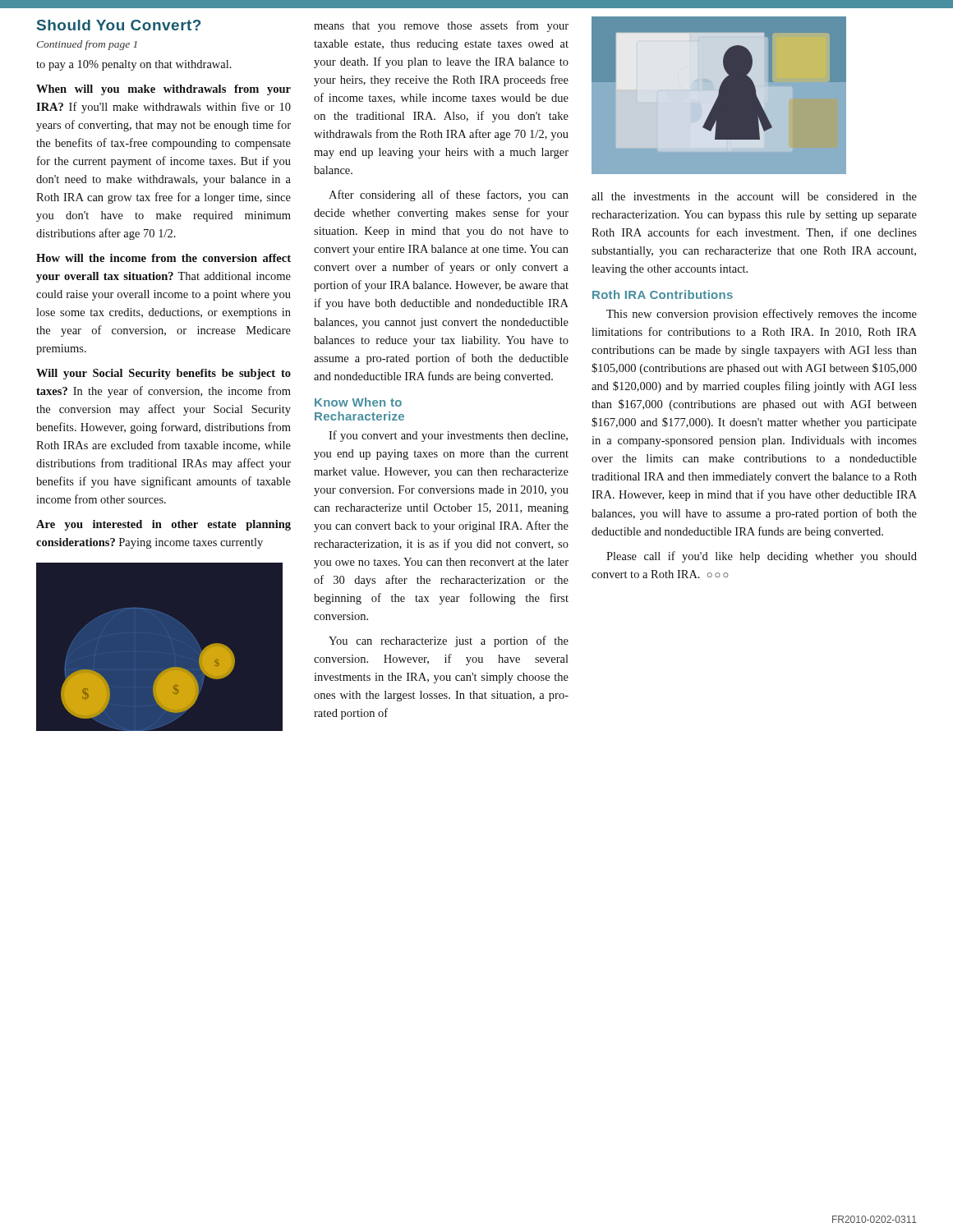
Task: Navigate to the passage starting "means that you remove those assets from"
Action: pyautogui.click(x=441, y=98)
